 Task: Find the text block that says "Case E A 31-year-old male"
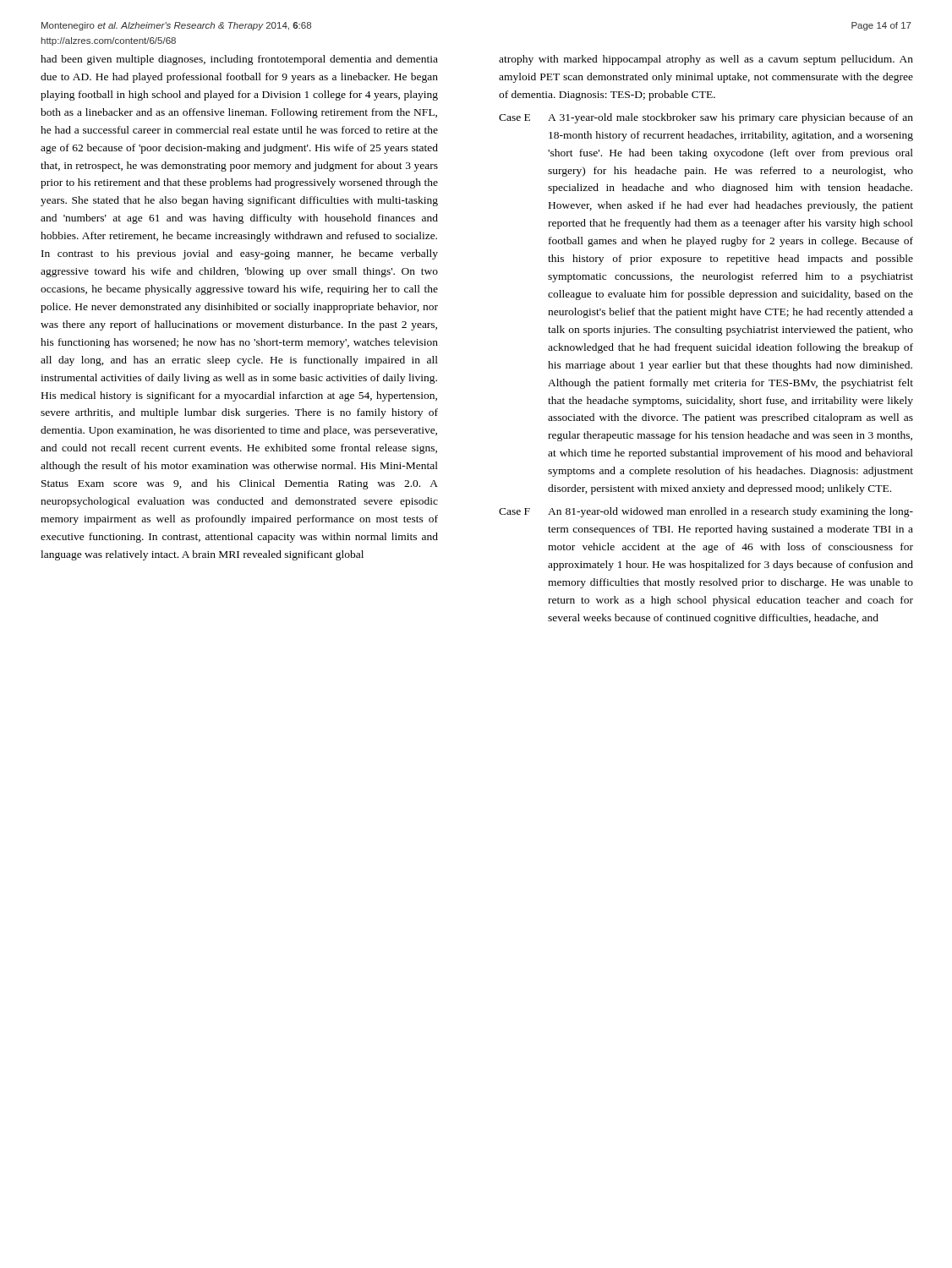click(x=706, y=303)
